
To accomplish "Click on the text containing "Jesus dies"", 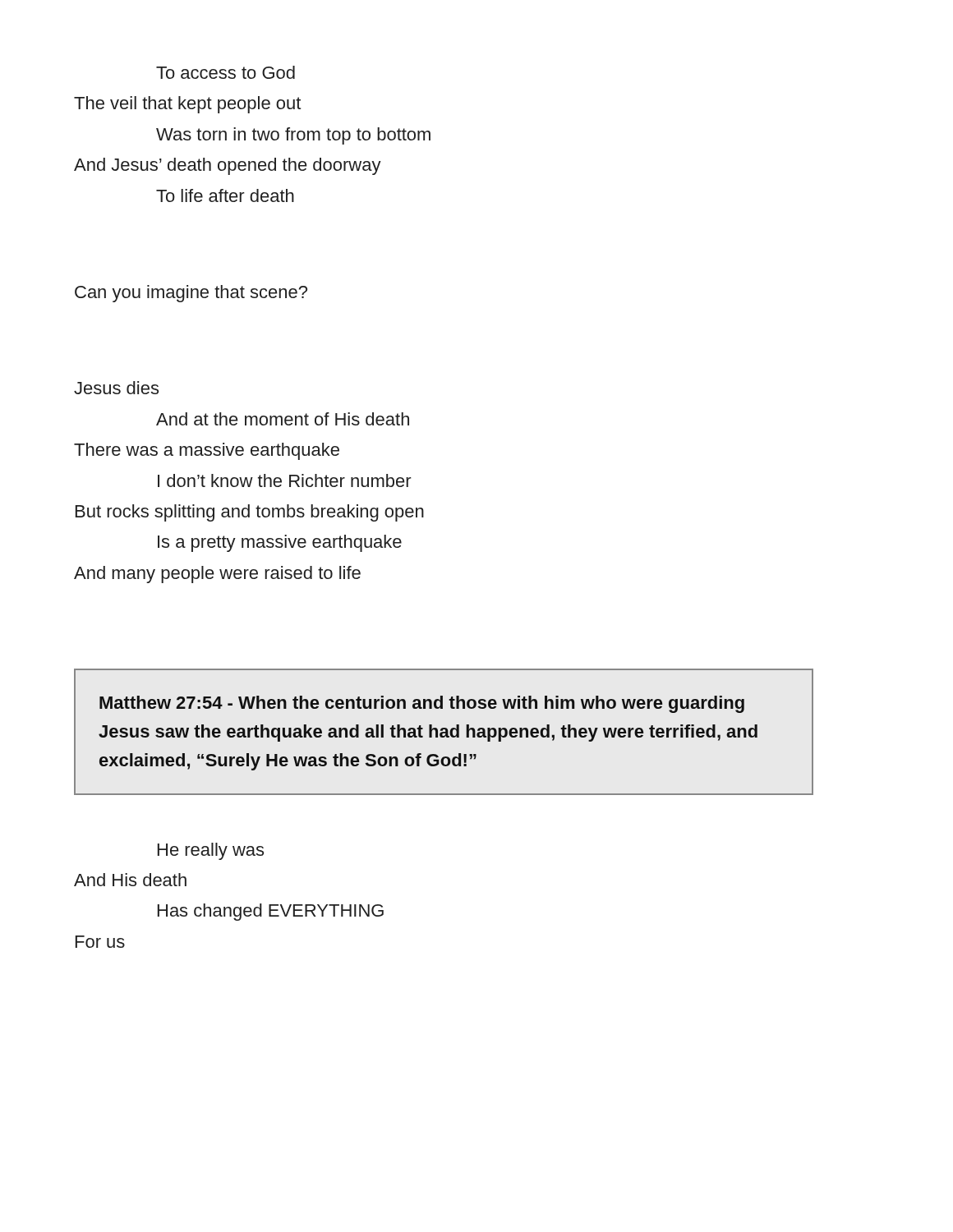I will click(117, 388).
